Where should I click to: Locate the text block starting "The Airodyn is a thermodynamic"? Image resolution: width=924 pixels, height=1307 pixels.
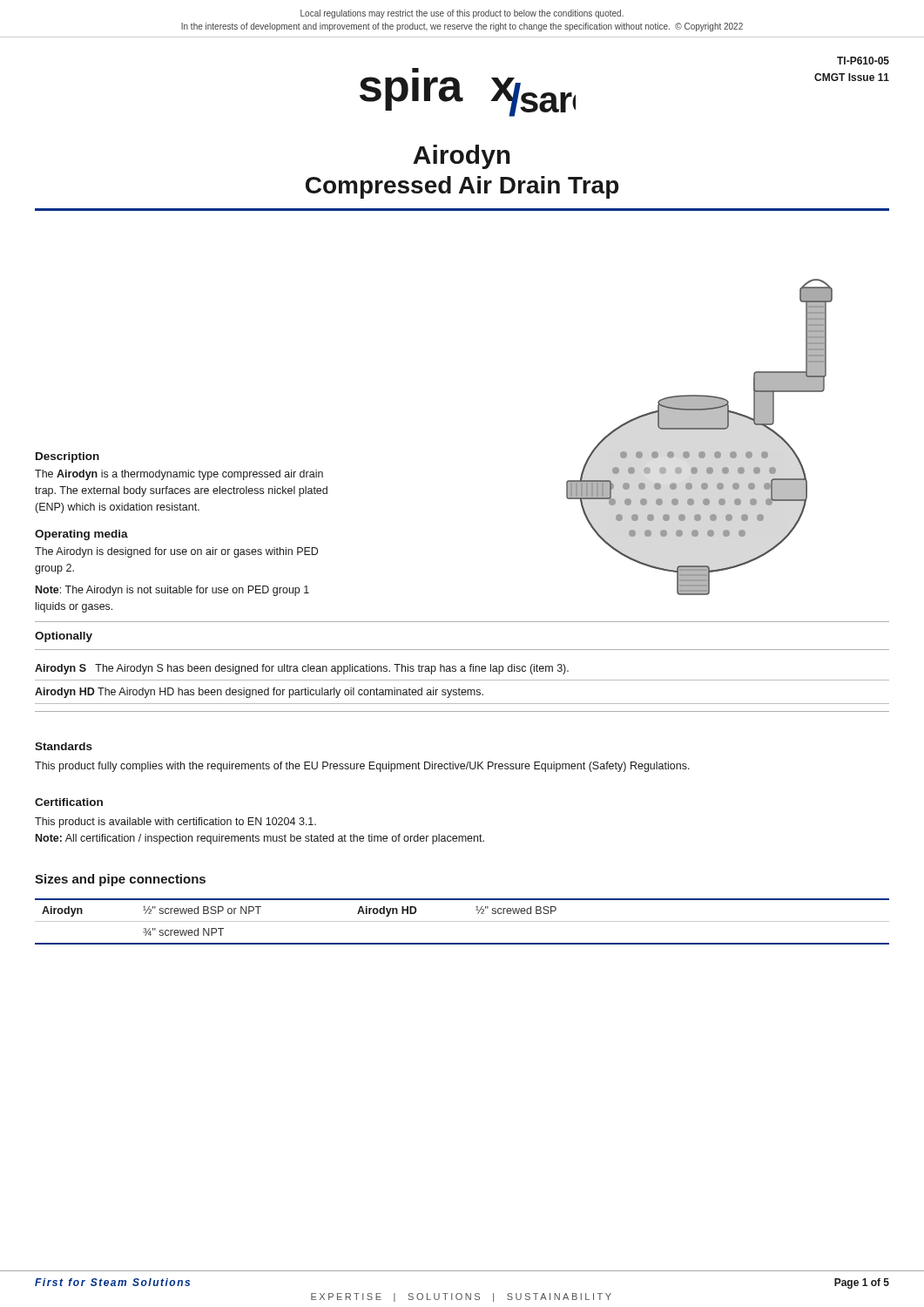tap(181, 490)
